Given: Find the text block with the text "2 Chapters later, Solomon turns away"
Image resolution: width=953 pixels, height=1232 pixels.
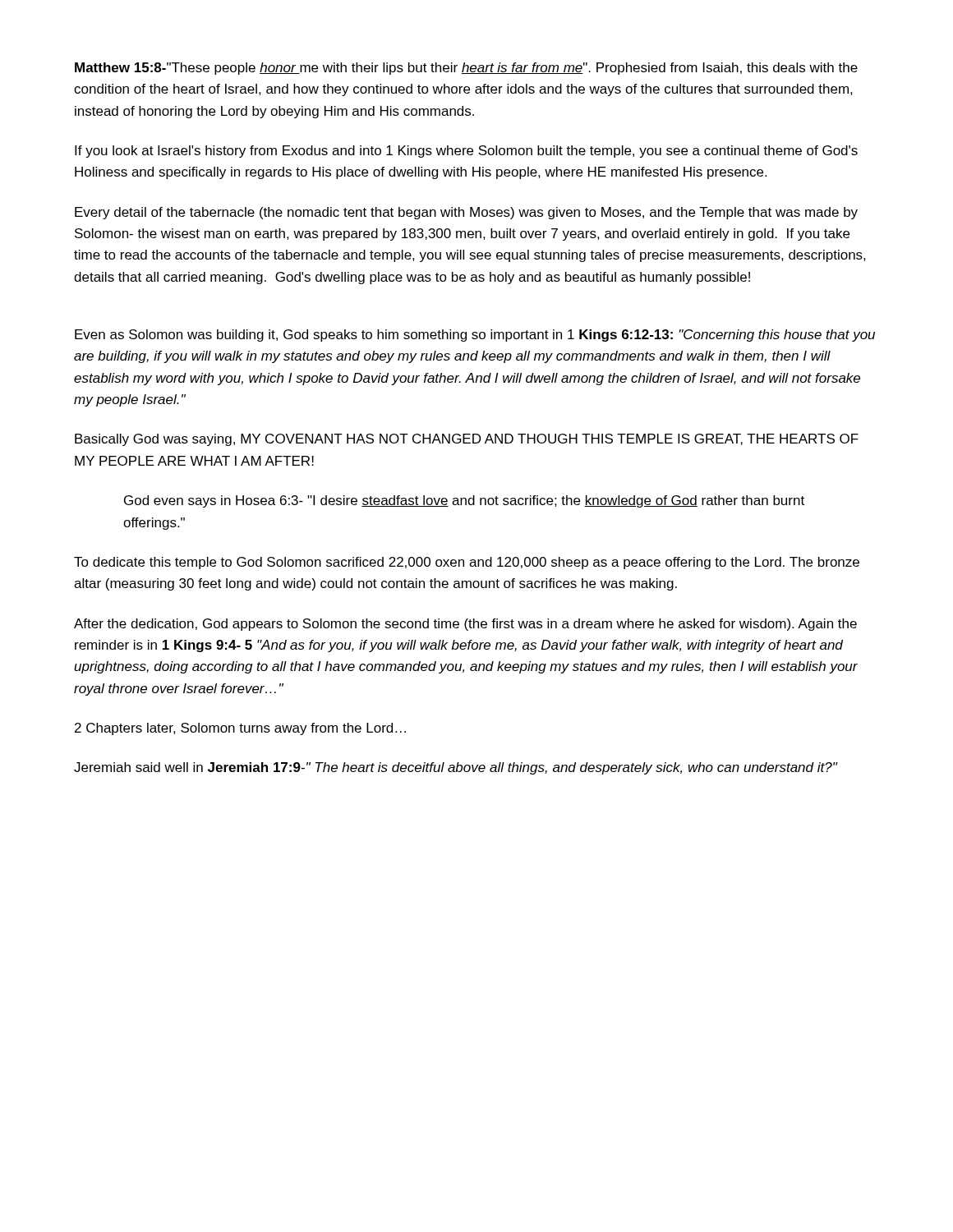Looking at the screenshot, I should click(x=241, y=728).
